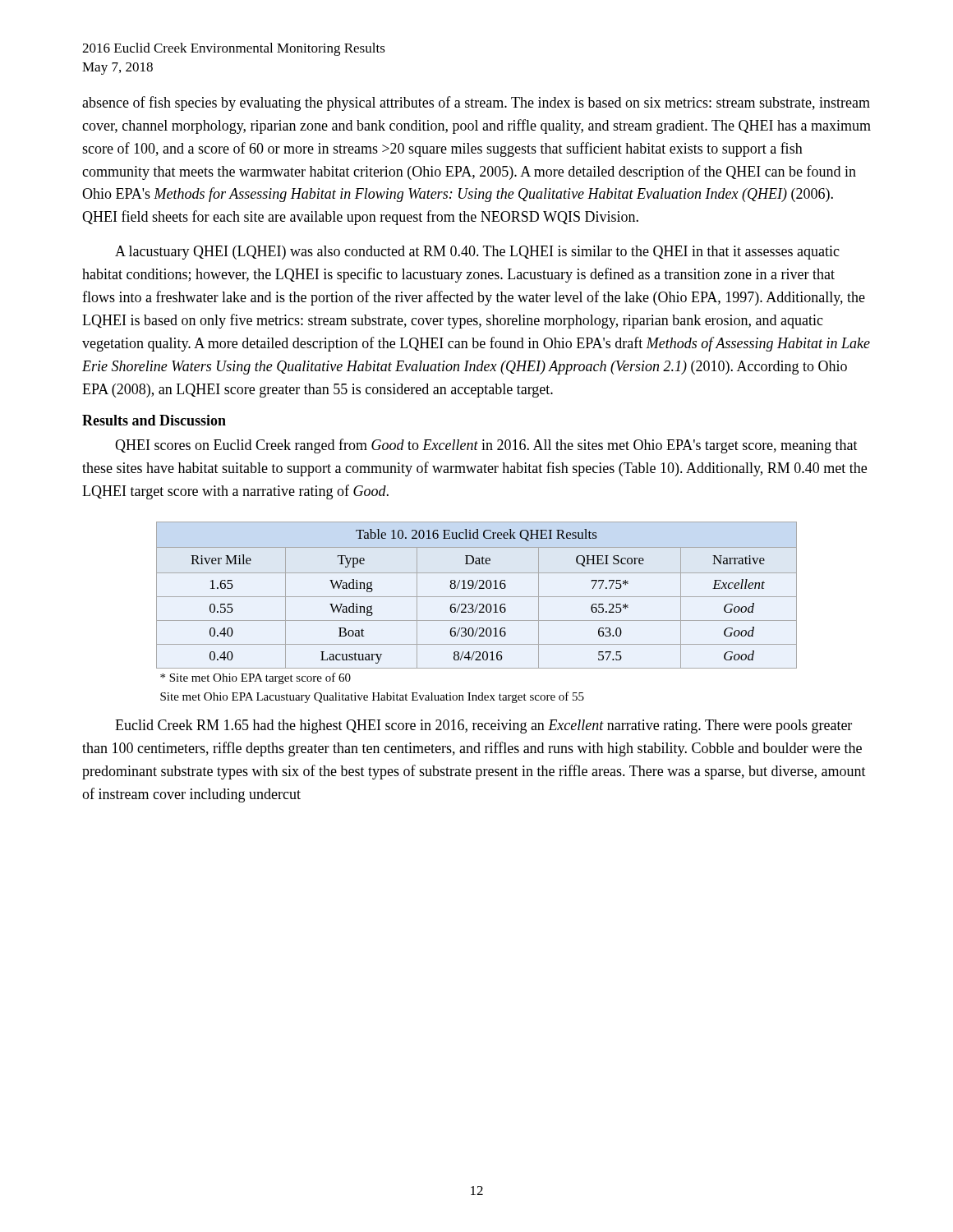Find the text block that says "Euclid Creek RM 1.65 had the"
This screenshot has height=1232, width=953.
pyautogui.click(x=474, y=760)
